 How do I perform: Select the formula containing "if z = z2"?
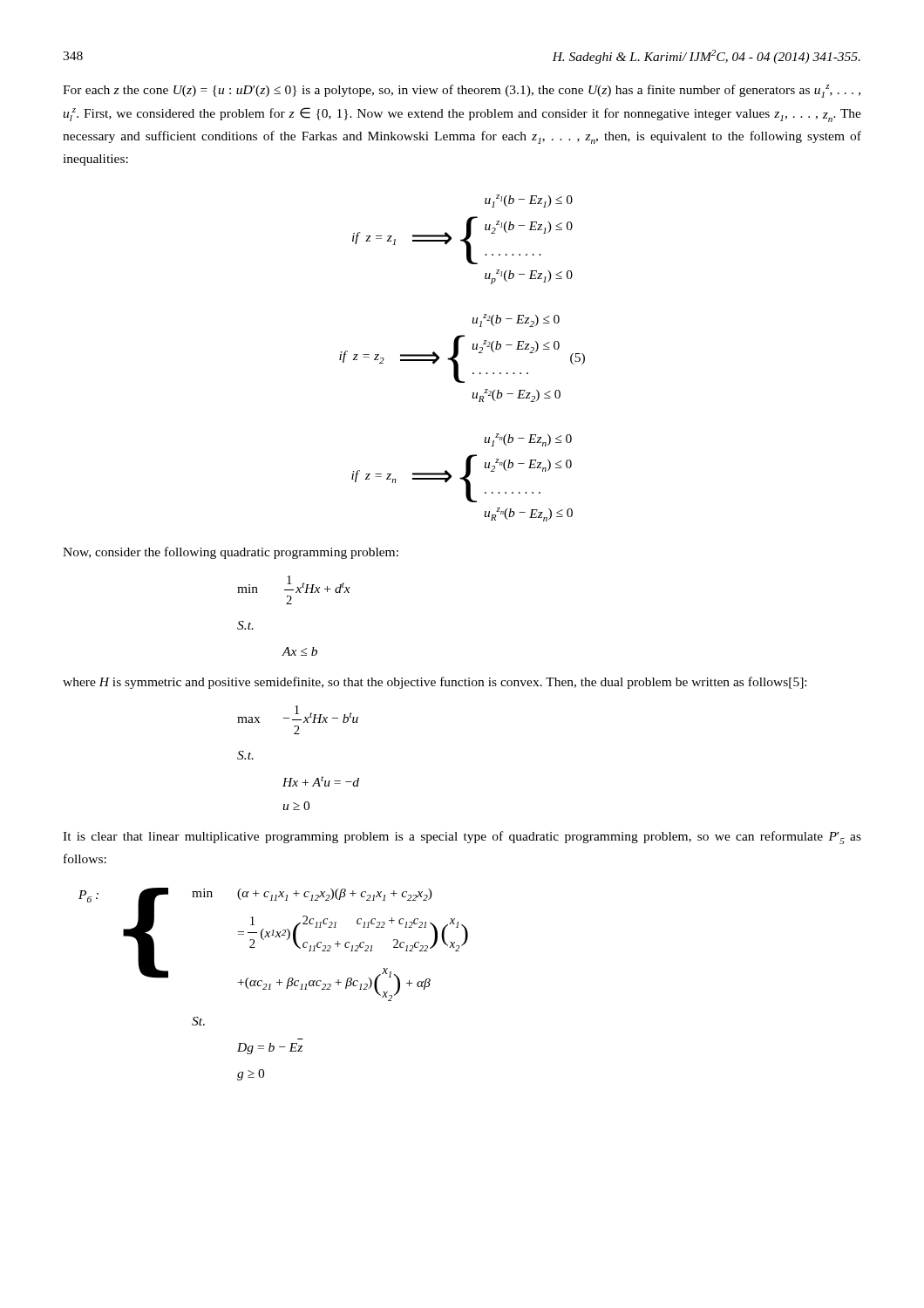[462, 357]
